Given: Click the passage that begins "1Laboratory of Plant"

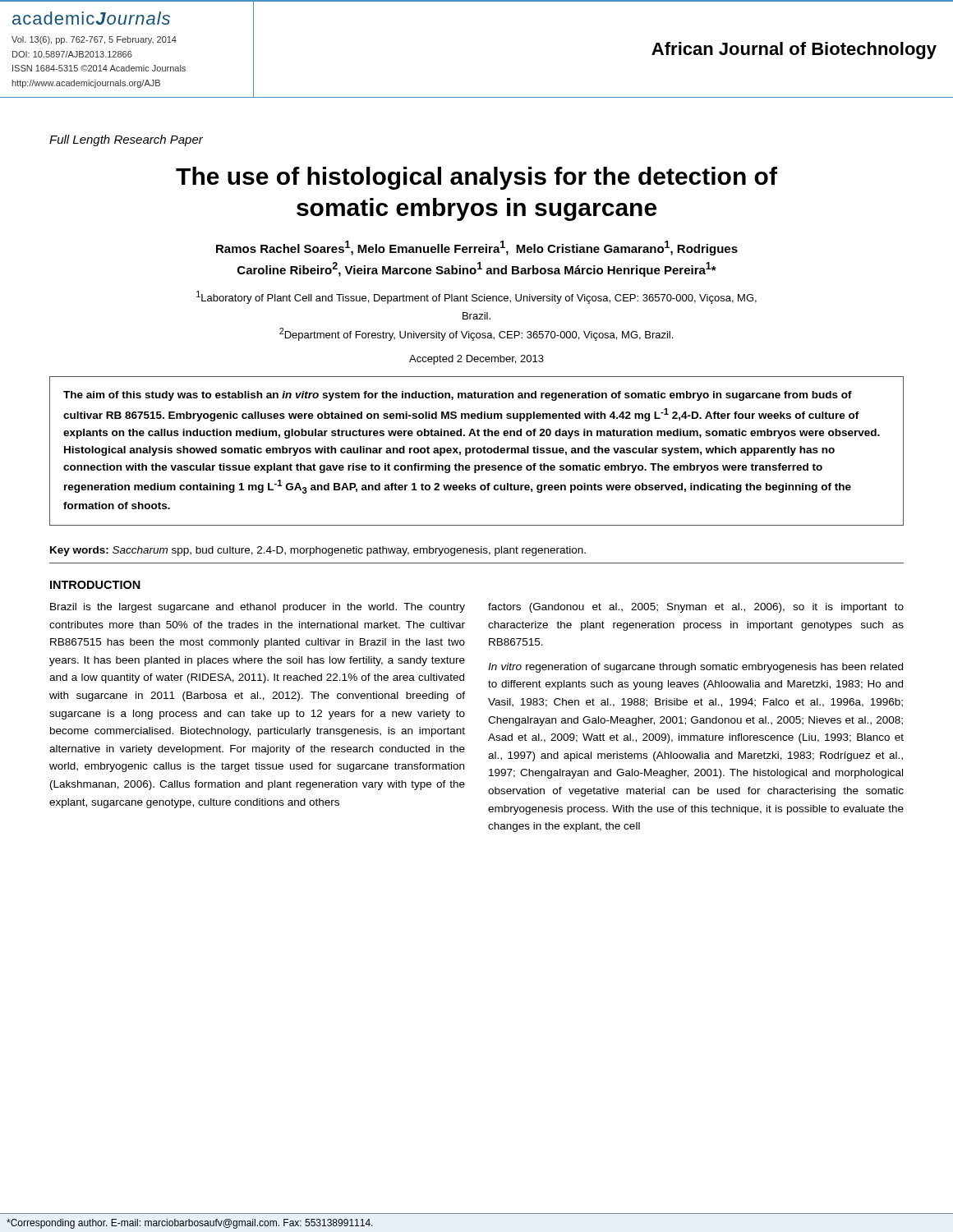Looking at the screenshot, I should click(476, 315).
